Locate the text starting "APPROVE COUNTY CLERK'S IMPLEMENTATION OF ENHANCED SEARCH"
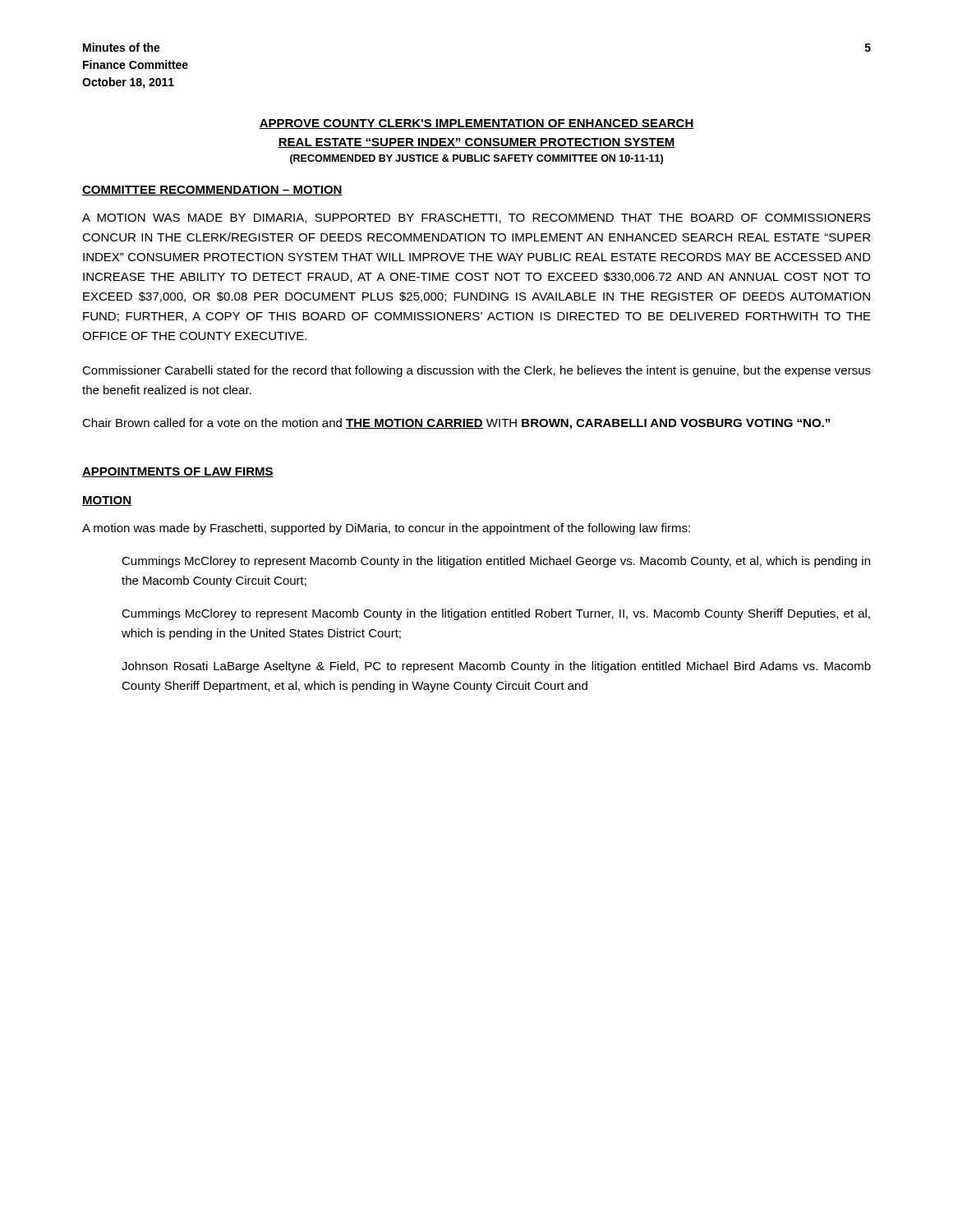This screenshot has height=1232, width=953. coord(476,139)
